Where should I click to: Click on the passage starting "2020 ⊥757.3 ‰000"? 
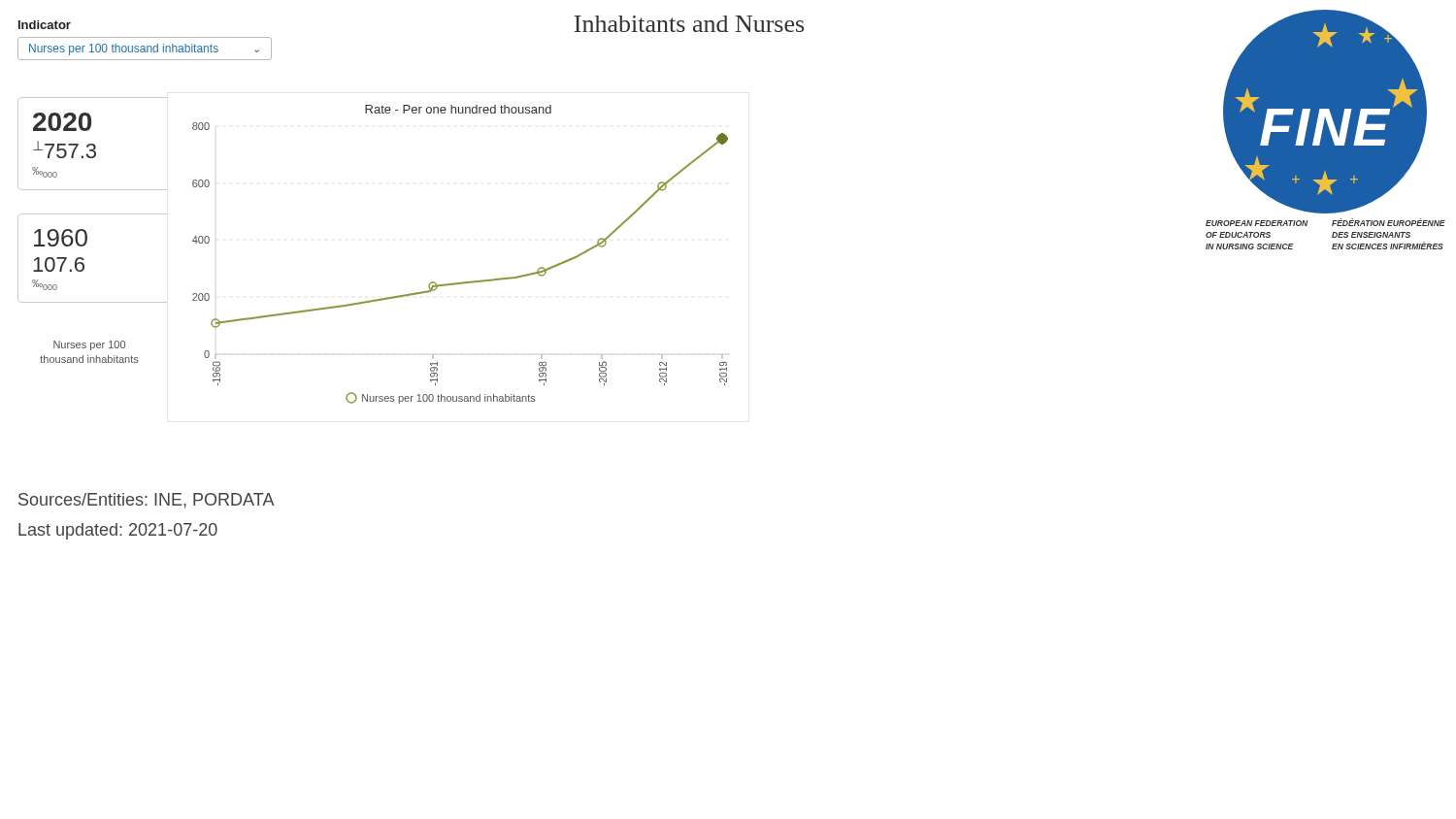click(x=99, y=143)
